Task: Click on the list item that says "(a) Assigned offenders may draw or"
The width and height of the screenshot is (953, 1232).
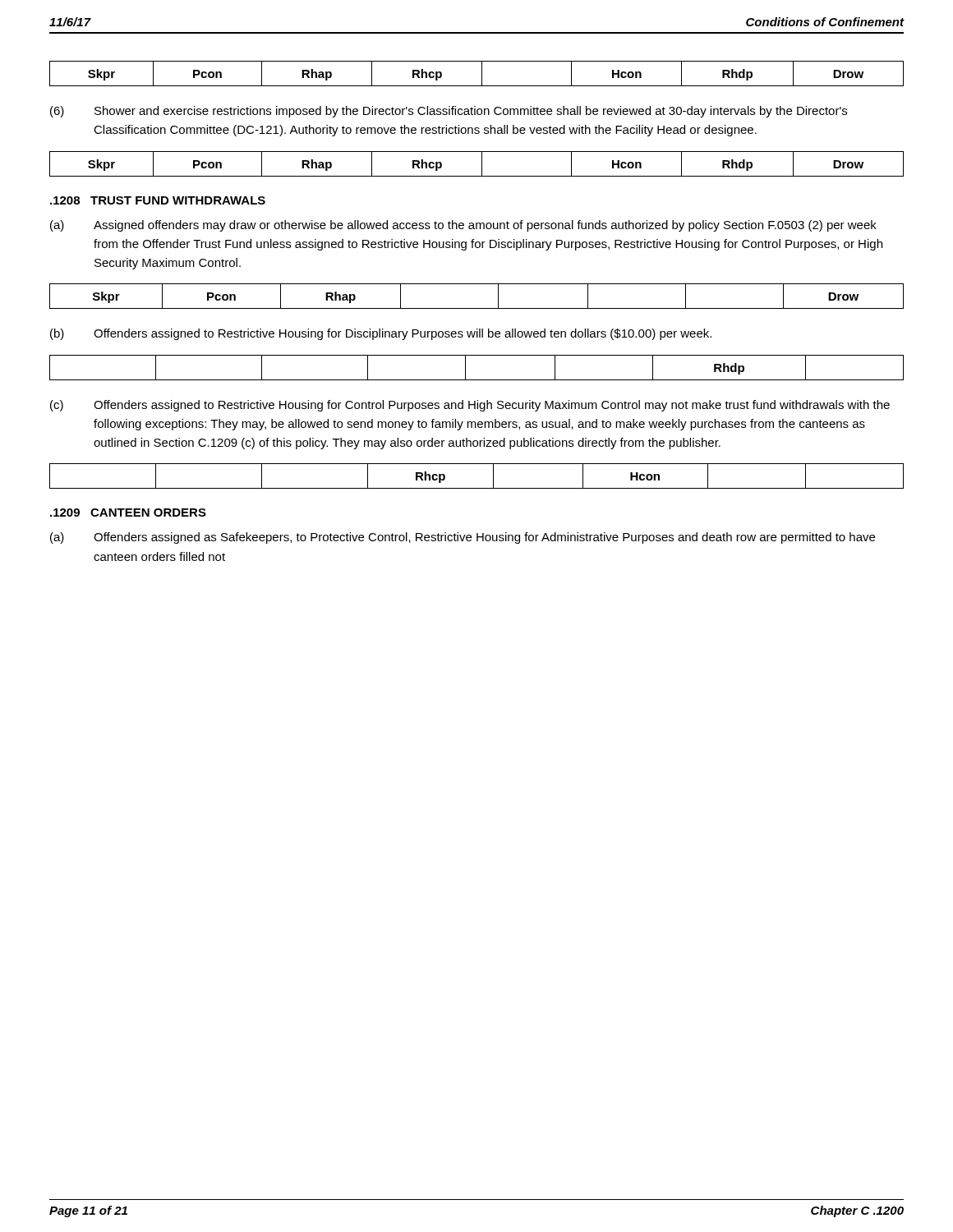Action: pyautogui.click(x=476, y=243)
